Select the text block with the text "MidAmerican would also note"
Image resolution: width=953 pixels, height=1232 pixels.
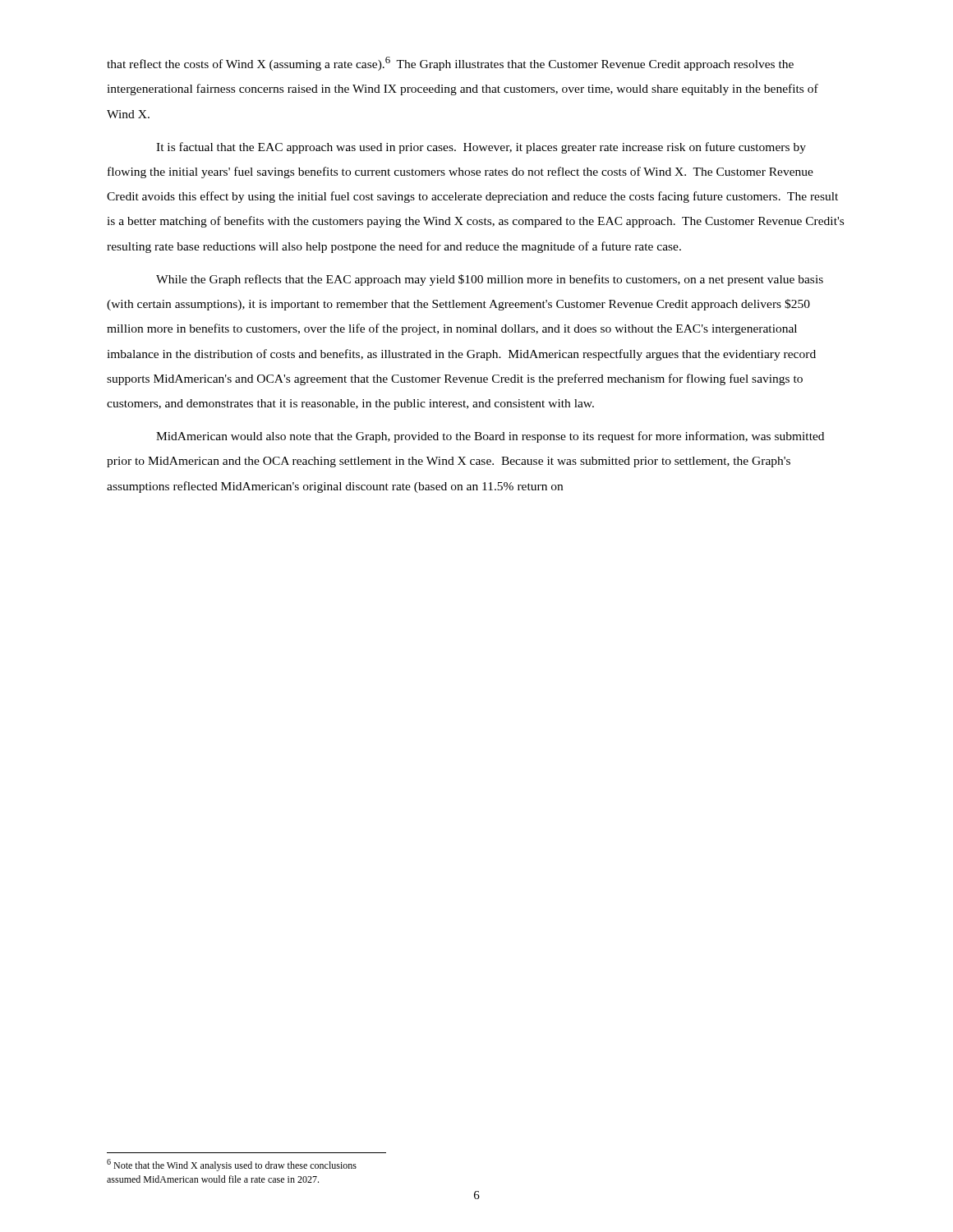coord(466,461)
